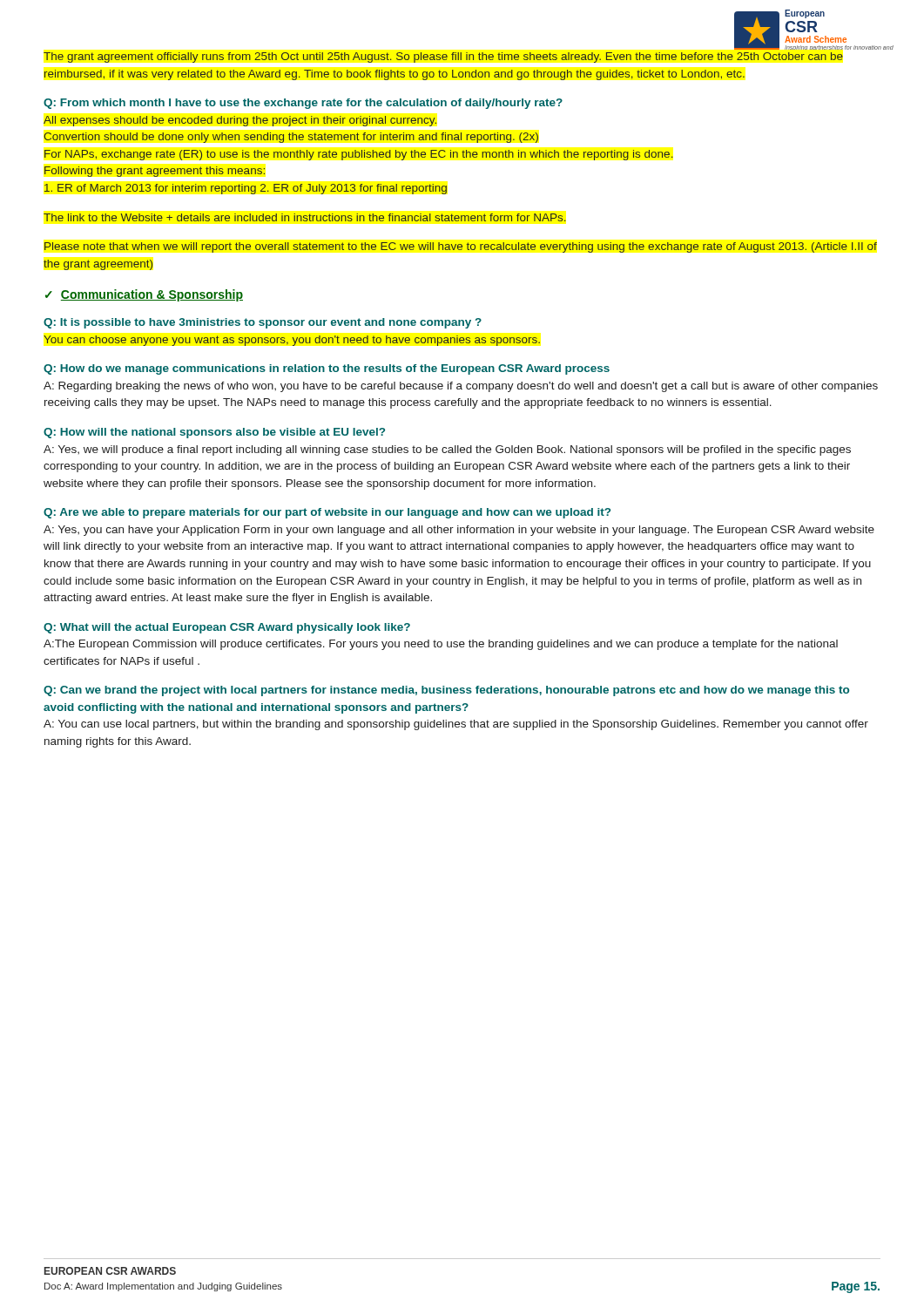
Task: Point to the block beginning "Q: From which month I have"
Action: pyautogui.click(x=359, y=145)
